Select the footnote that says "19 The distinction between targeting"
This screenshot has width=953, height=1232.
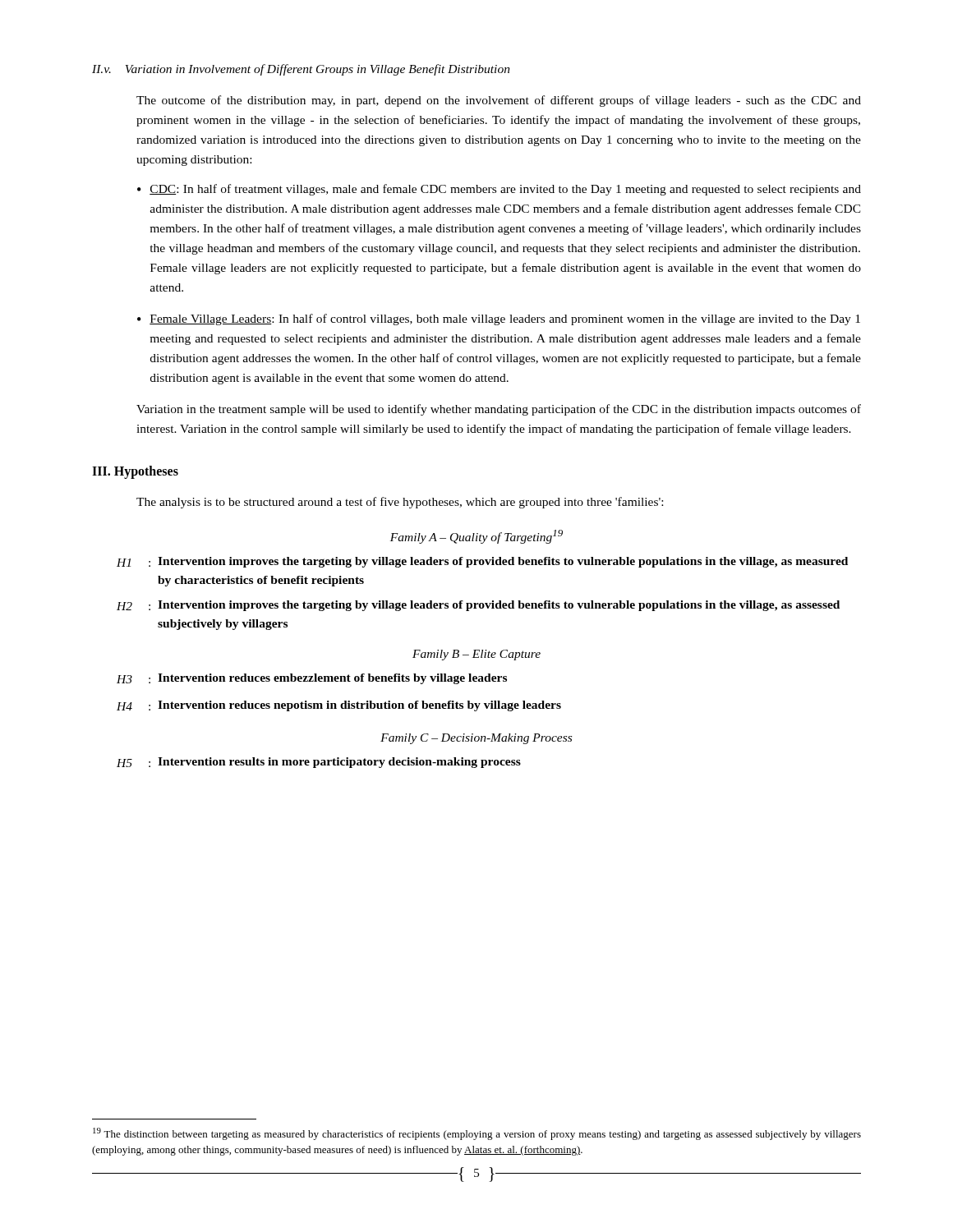476,1140
